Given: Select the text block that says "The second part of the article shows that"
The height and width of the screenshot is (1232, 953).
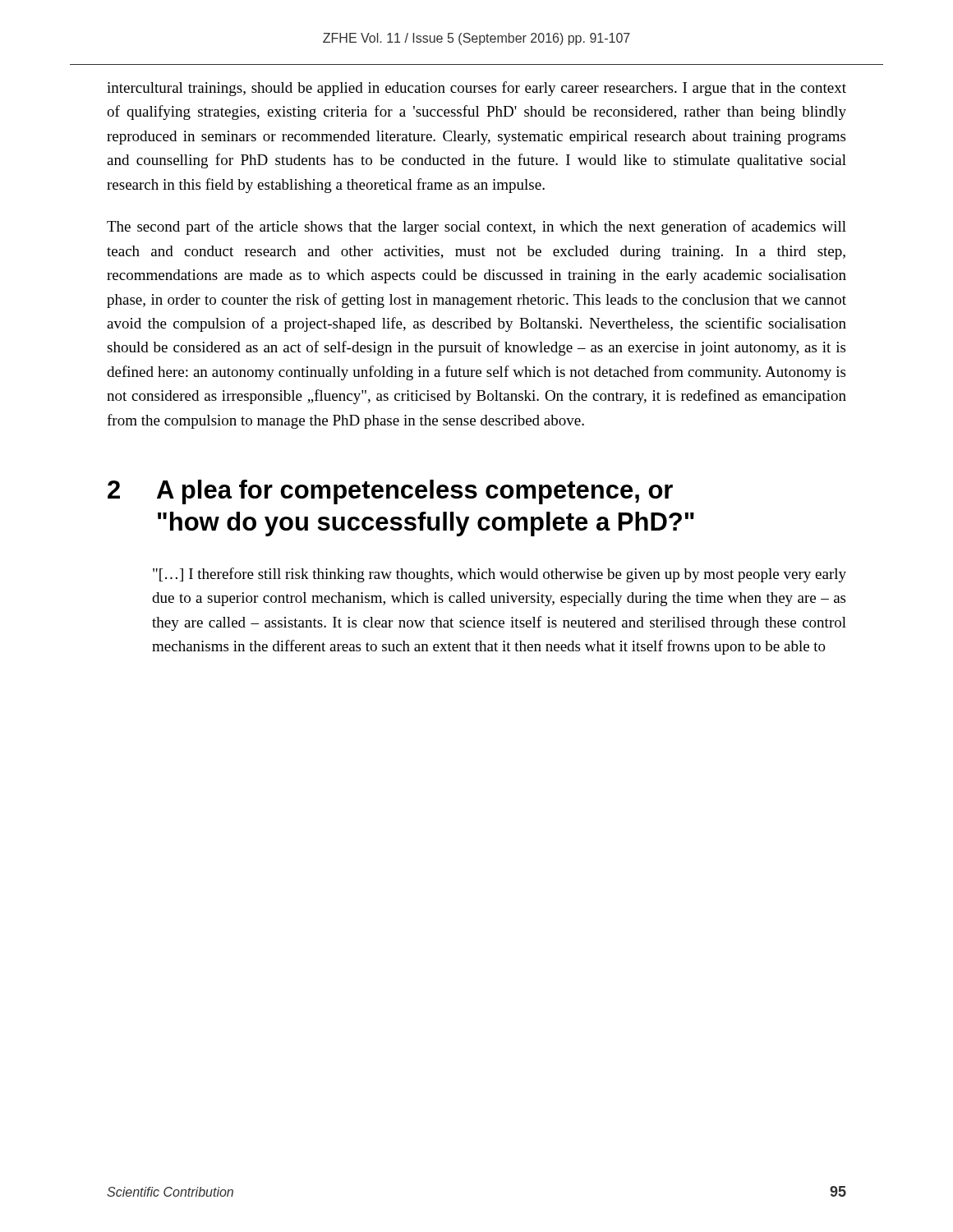Looking at the screenshot, I should 476,323.
